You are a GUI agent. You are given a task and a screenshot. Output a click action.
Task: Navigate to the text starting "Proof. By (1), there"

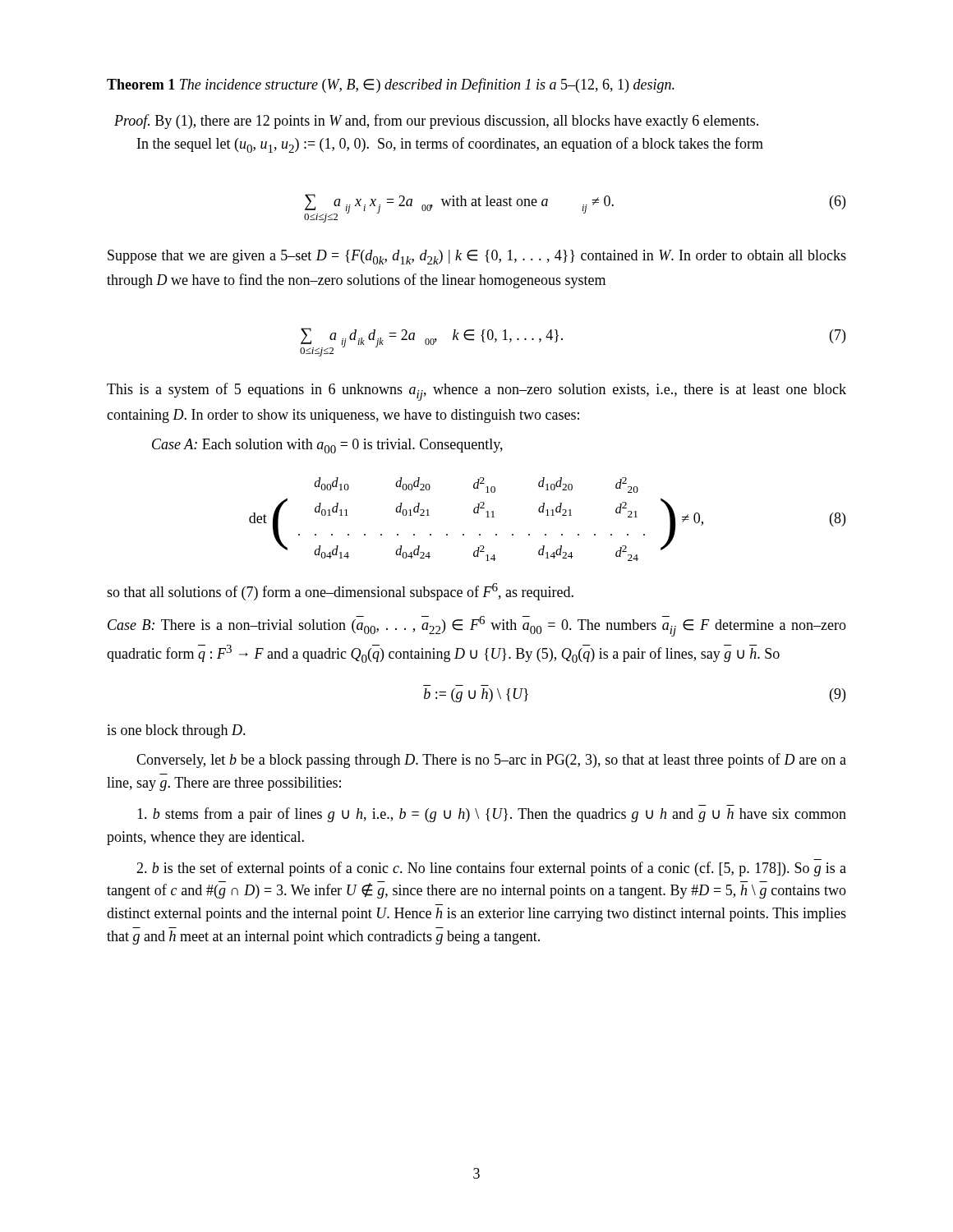click(433, 121)
